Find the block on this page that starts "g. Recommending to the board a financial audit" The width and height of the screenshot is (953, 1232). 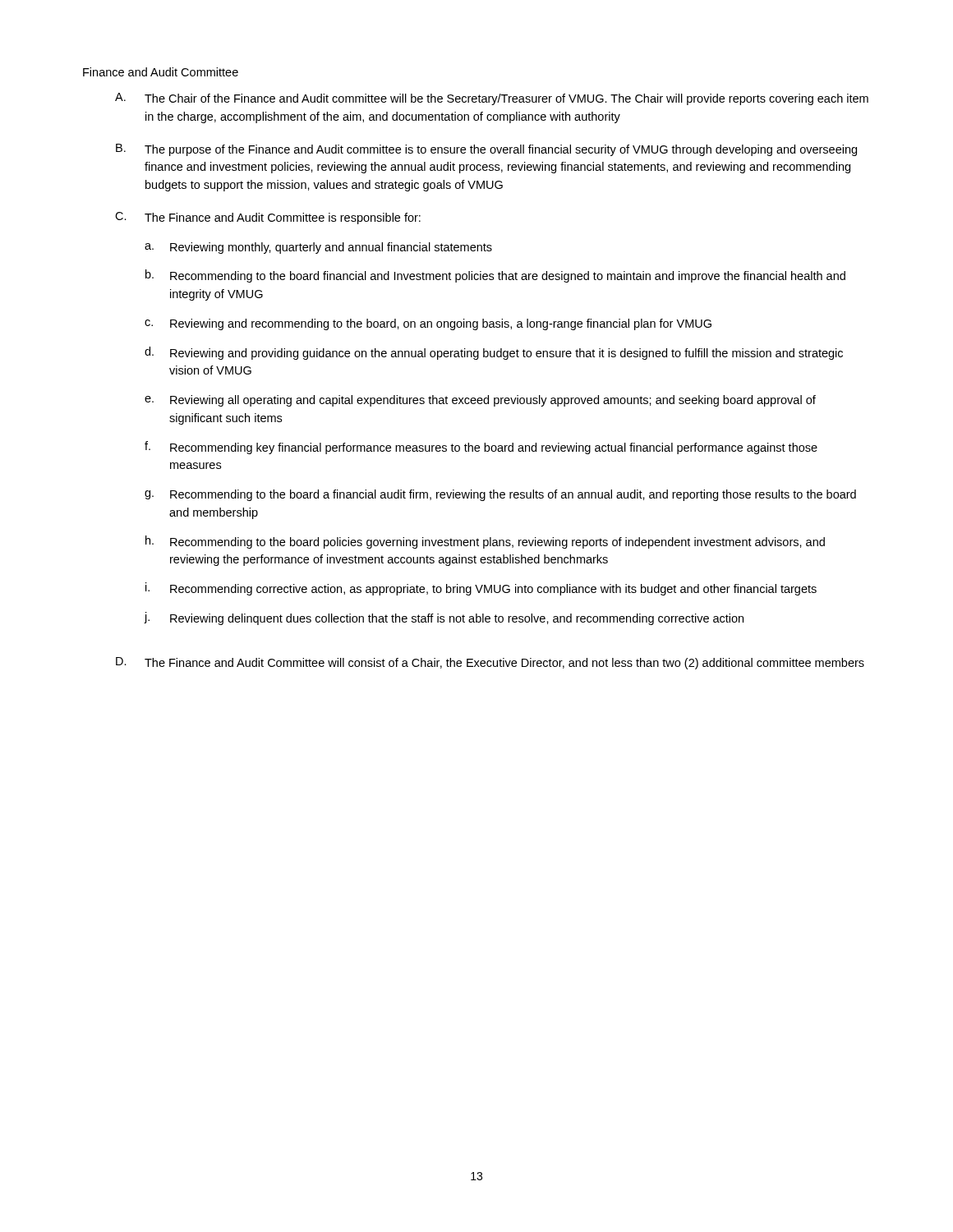(x=508, y=504)
